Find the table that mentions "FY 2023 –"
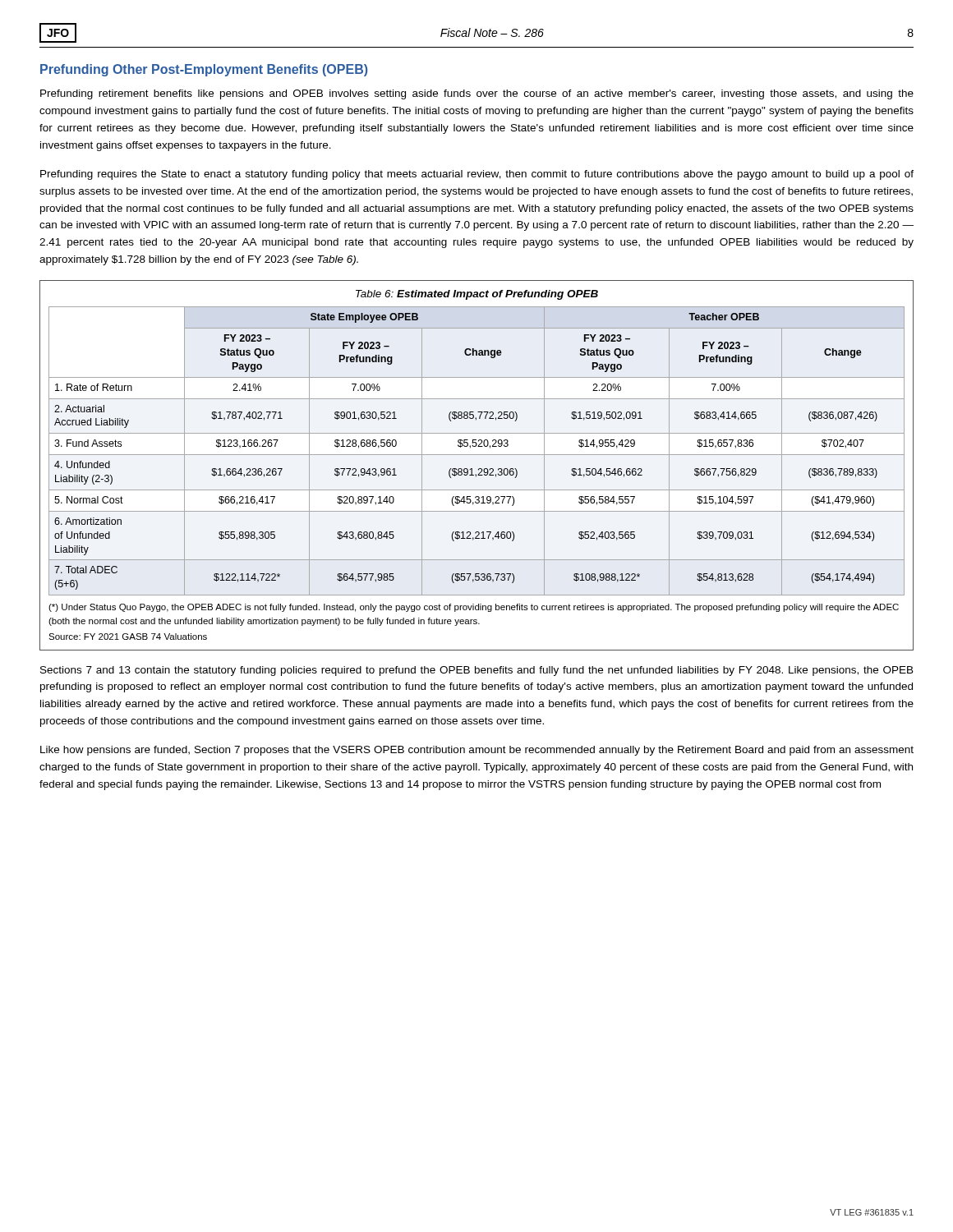This screenshot has height=1232, width=953. (x=476, y=474)
